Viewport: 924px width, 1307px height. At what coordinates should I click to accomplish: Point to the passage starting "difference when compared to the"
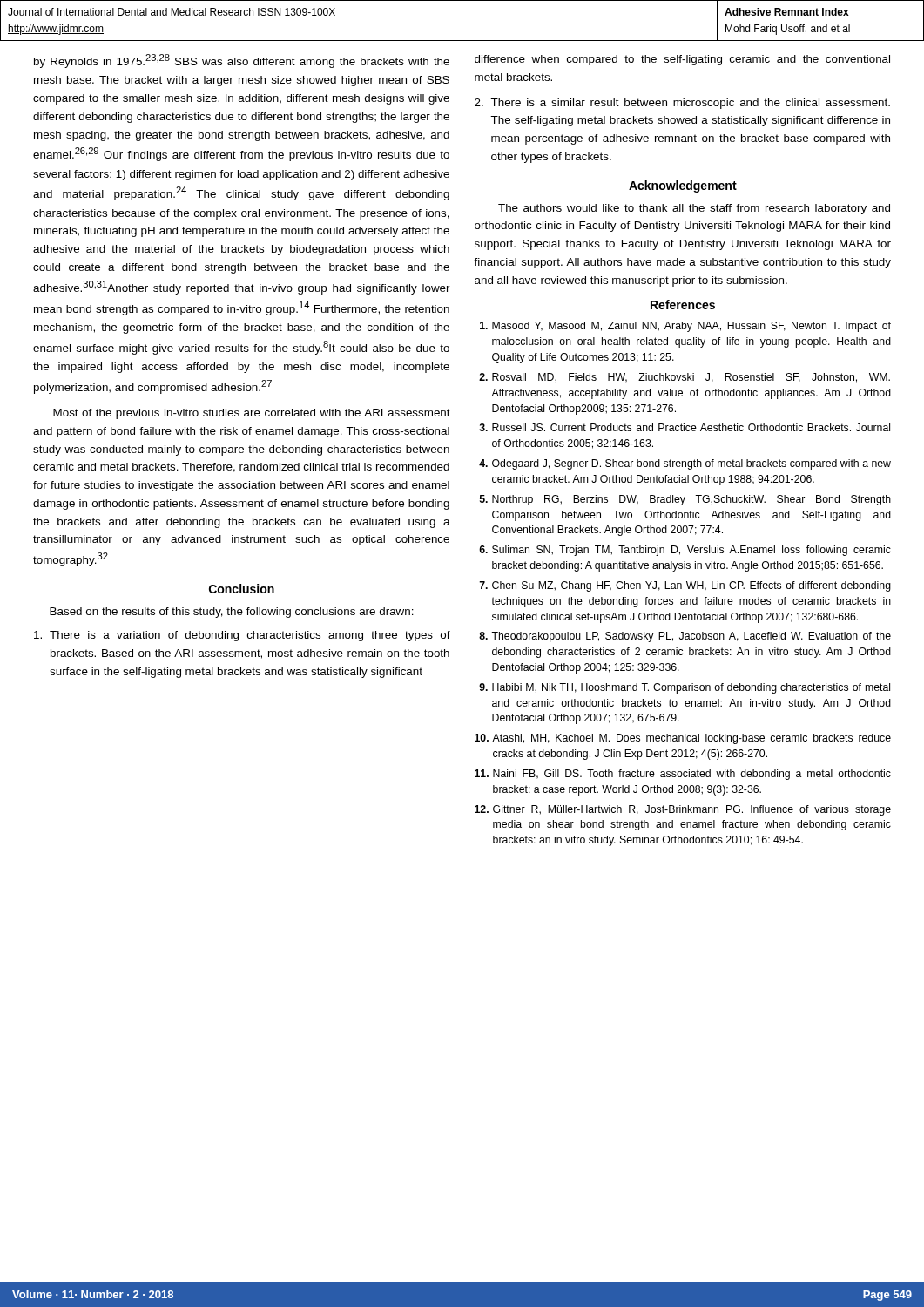683,68
